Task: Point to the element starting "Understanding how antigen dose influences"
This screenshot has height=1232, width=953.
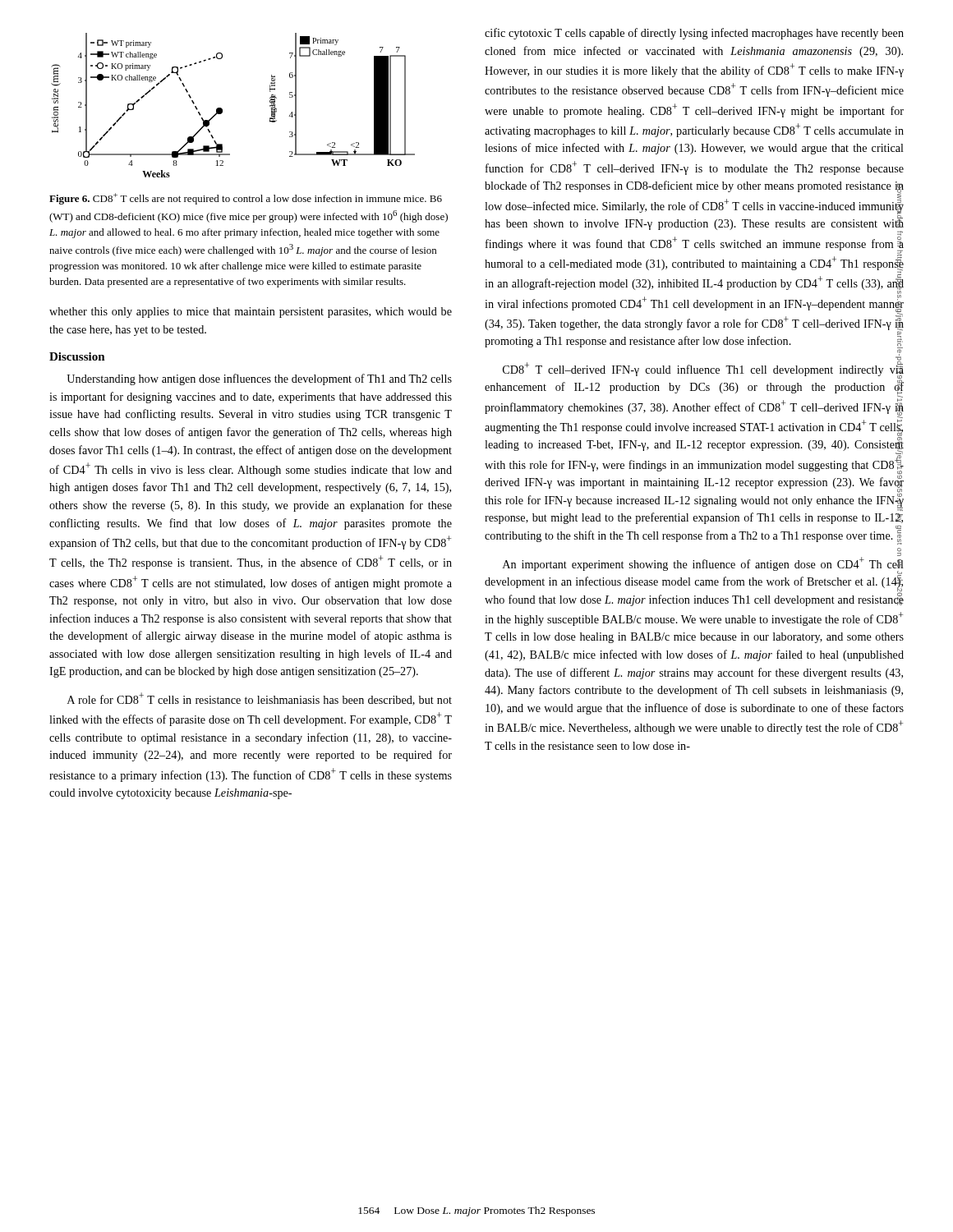Action: [x=251, y=586]
